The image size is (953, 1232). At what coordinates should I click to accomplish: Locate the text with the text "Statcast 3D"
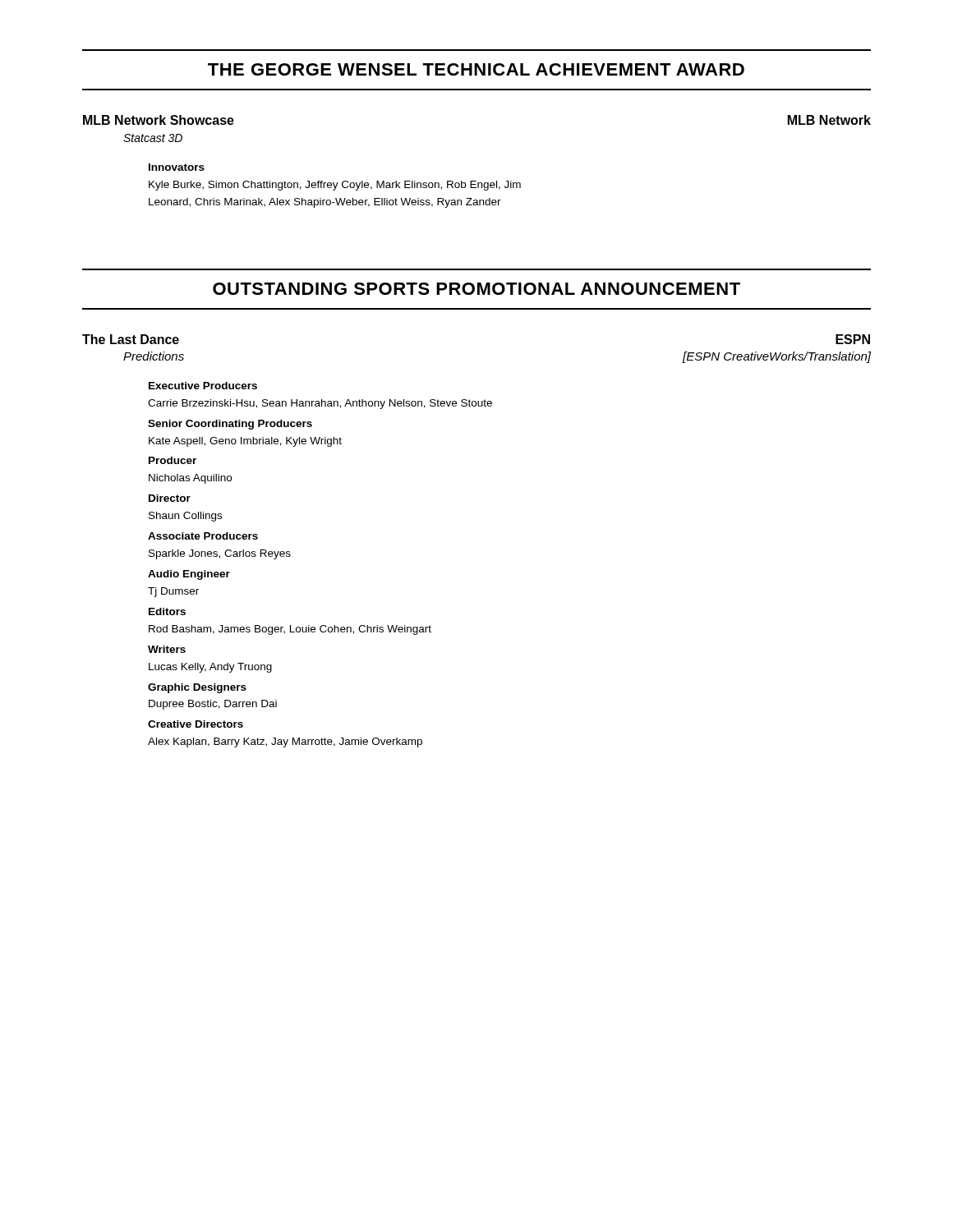point(153,138)
